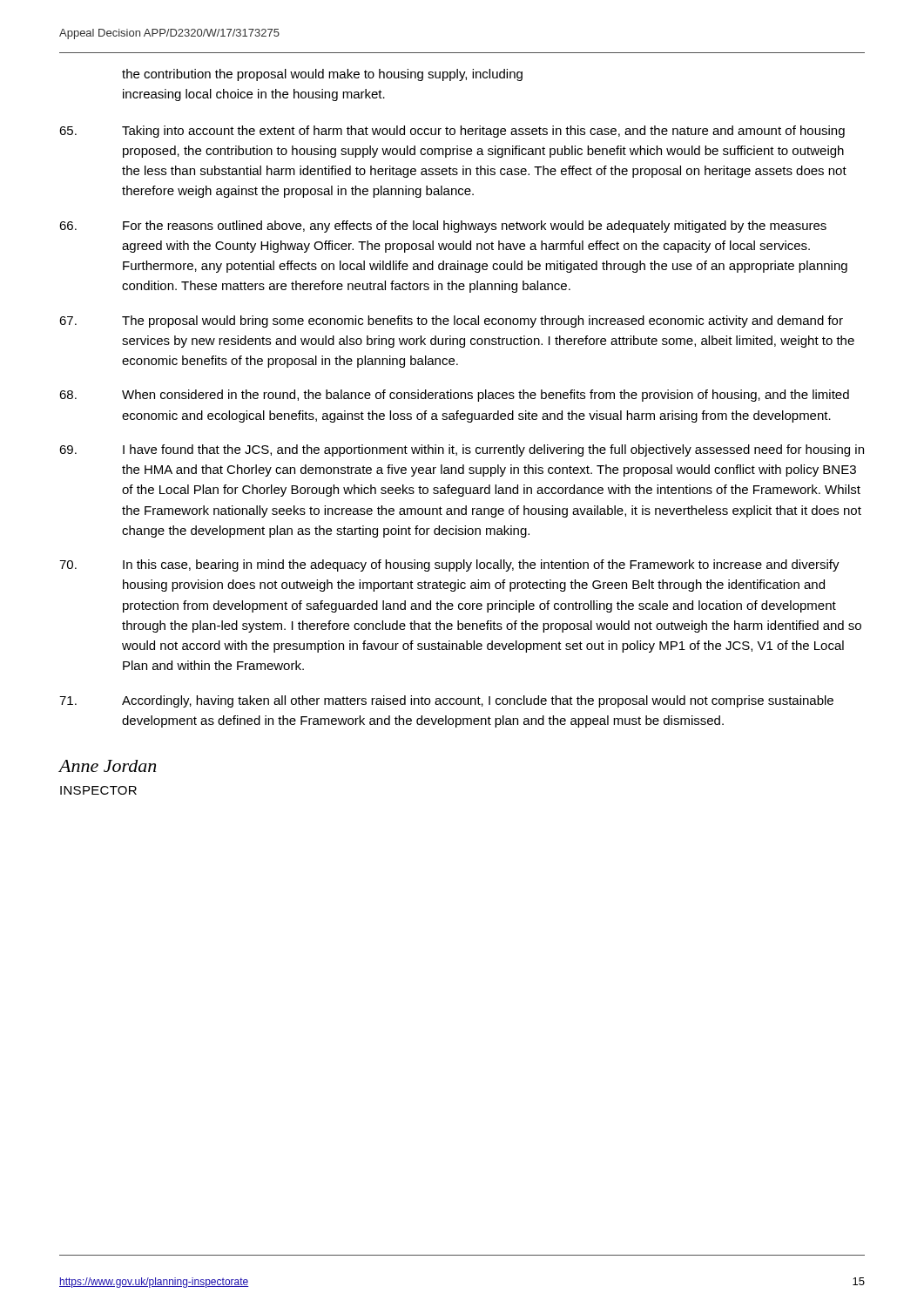Screen dimensions: 1307x924
Task: Locate the block of text that opens with "65. Taking into account the extent of"
Action: click(x=462, y=160)
